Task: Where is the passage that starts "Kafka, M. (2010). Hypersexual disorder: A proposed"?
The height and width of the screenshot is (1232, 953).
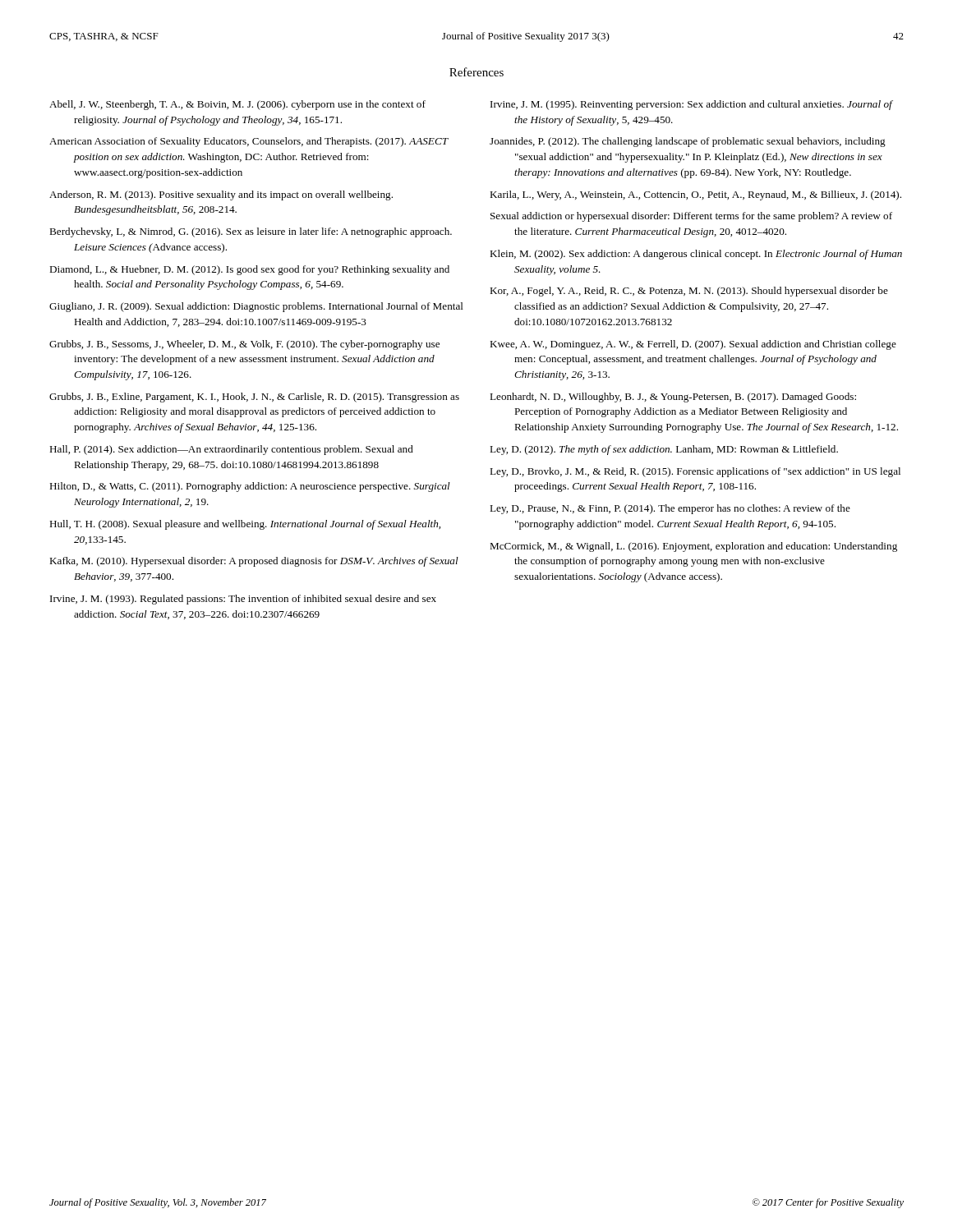Action: click(254, 569)
